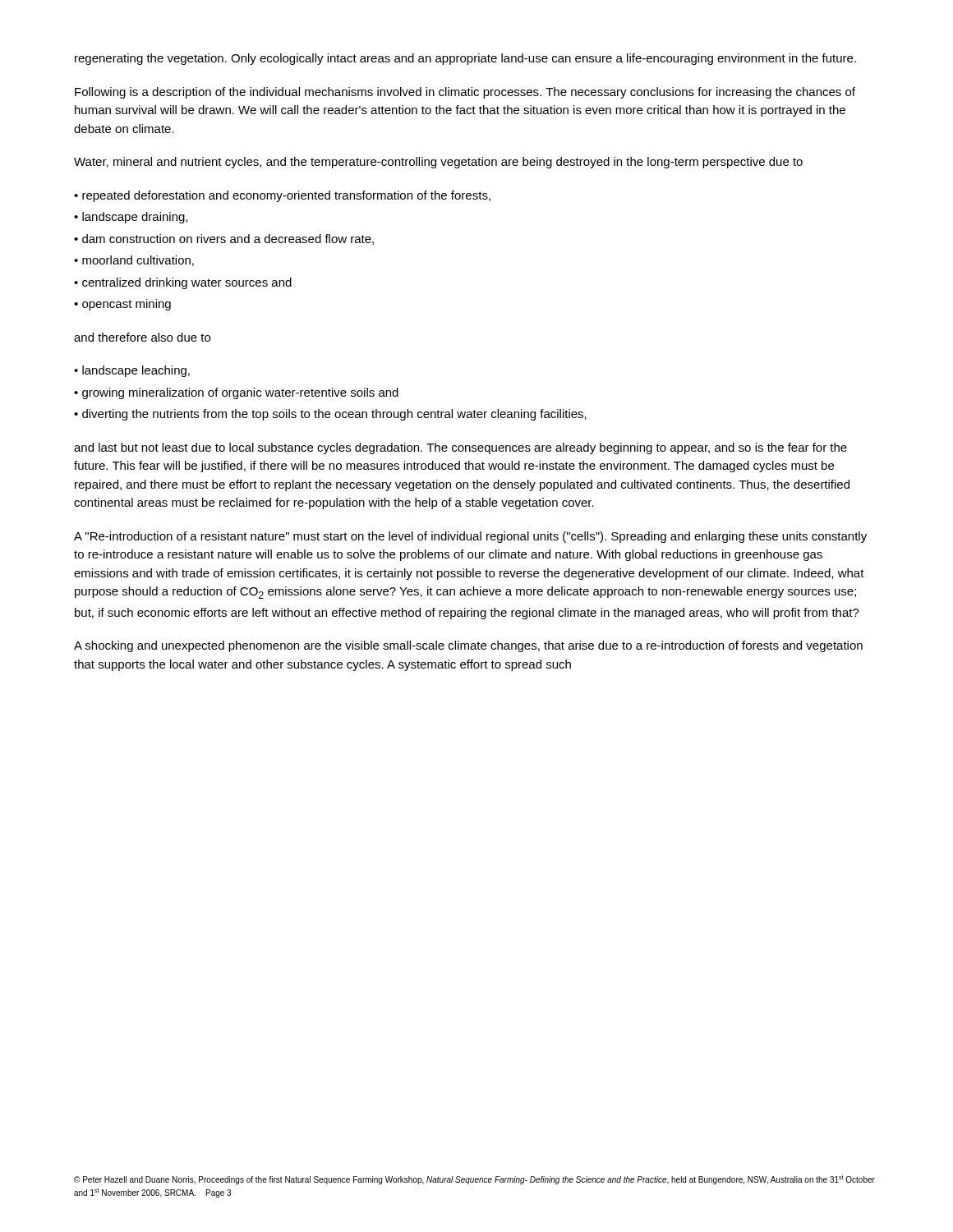
Task: Find the list item containing "• growing mineralization of organic water-retentive"
Action: tap(236, 392)
